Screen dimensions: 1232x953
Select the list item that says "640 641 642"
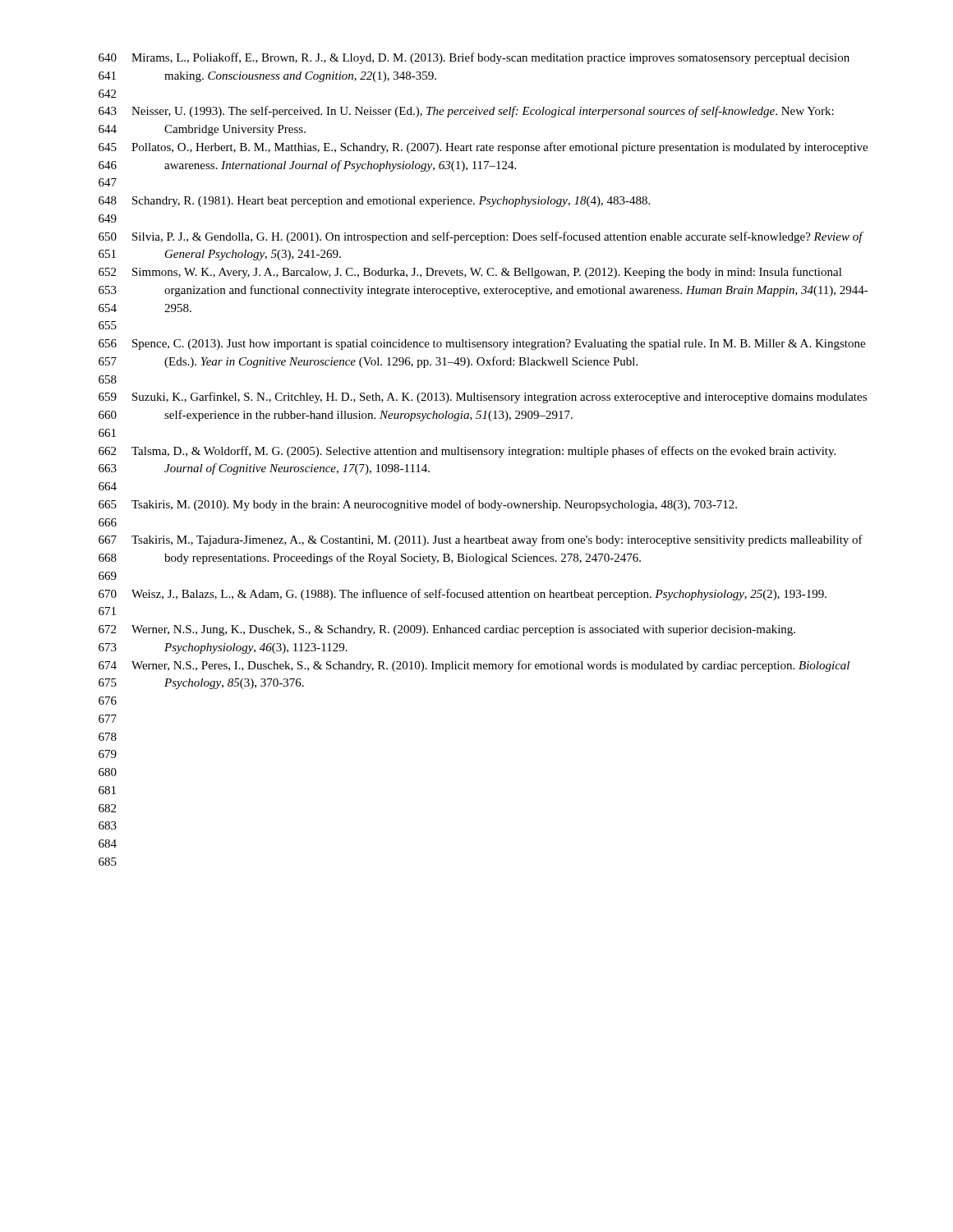tap(474, 58)
